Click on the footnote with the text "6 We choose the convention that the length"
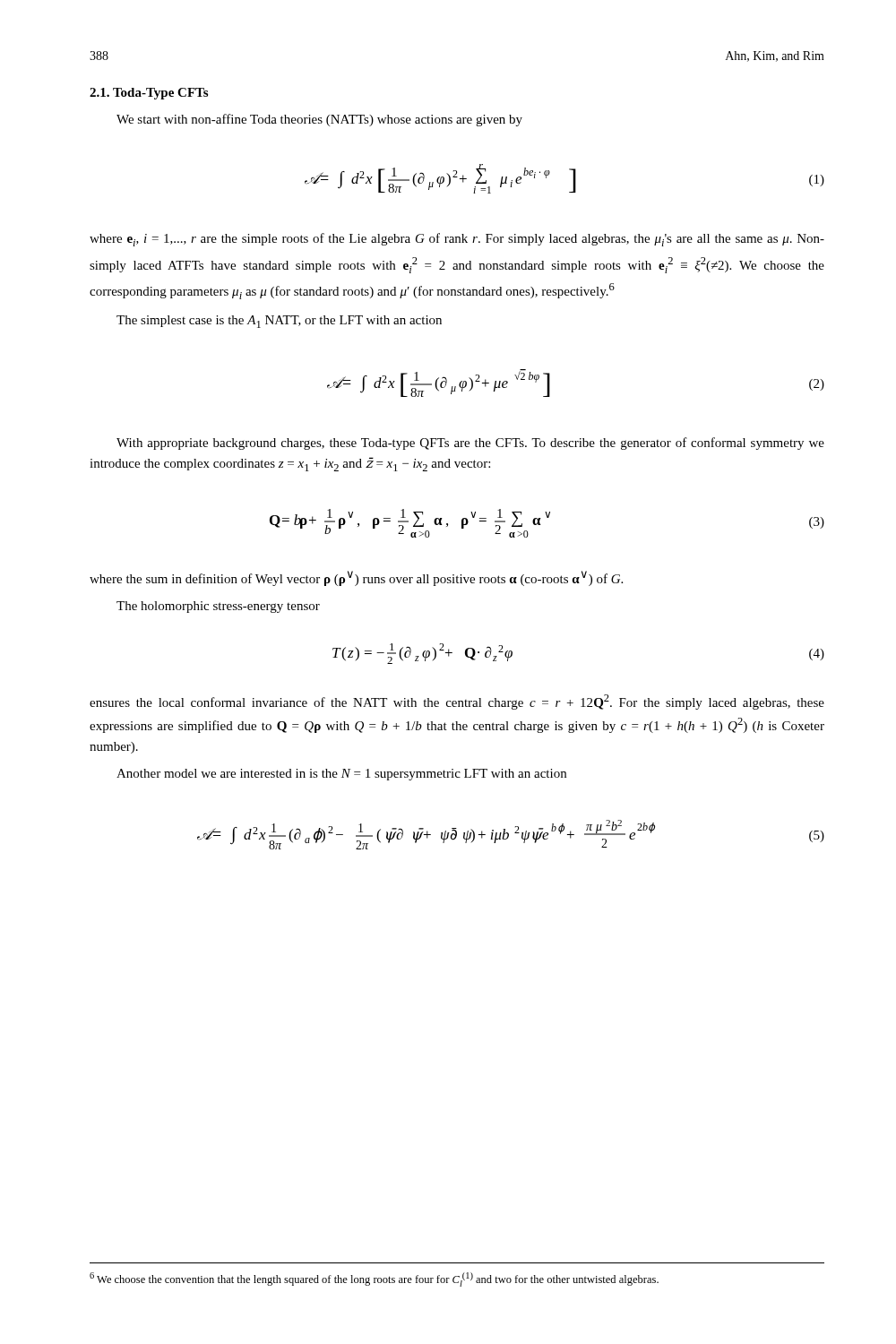This screenshot has height=1344, width=896. [x=374, y=1280]
